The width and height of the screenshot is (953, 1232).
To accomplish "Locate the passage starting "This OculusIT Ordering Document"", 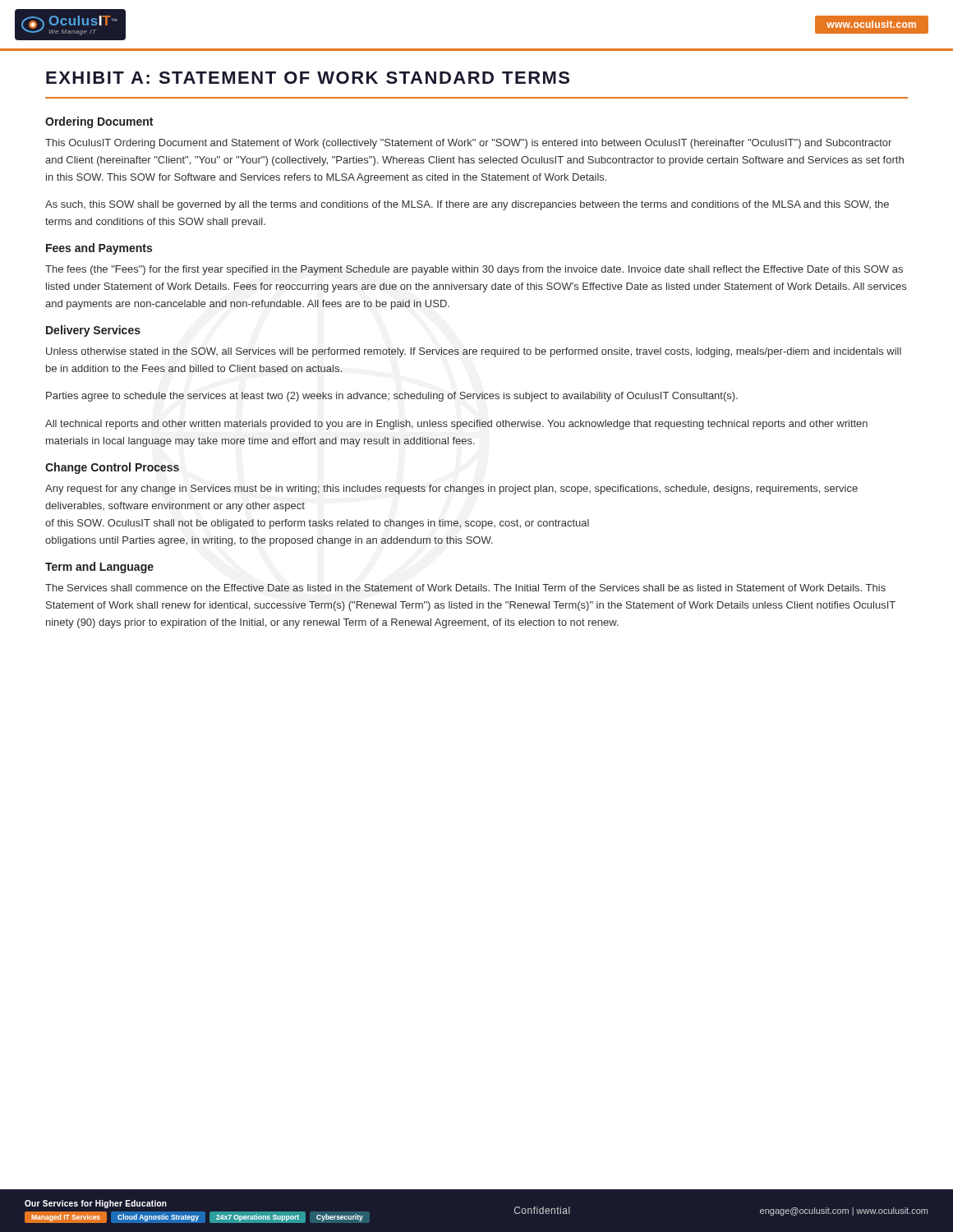I will (x=475, y=160).
